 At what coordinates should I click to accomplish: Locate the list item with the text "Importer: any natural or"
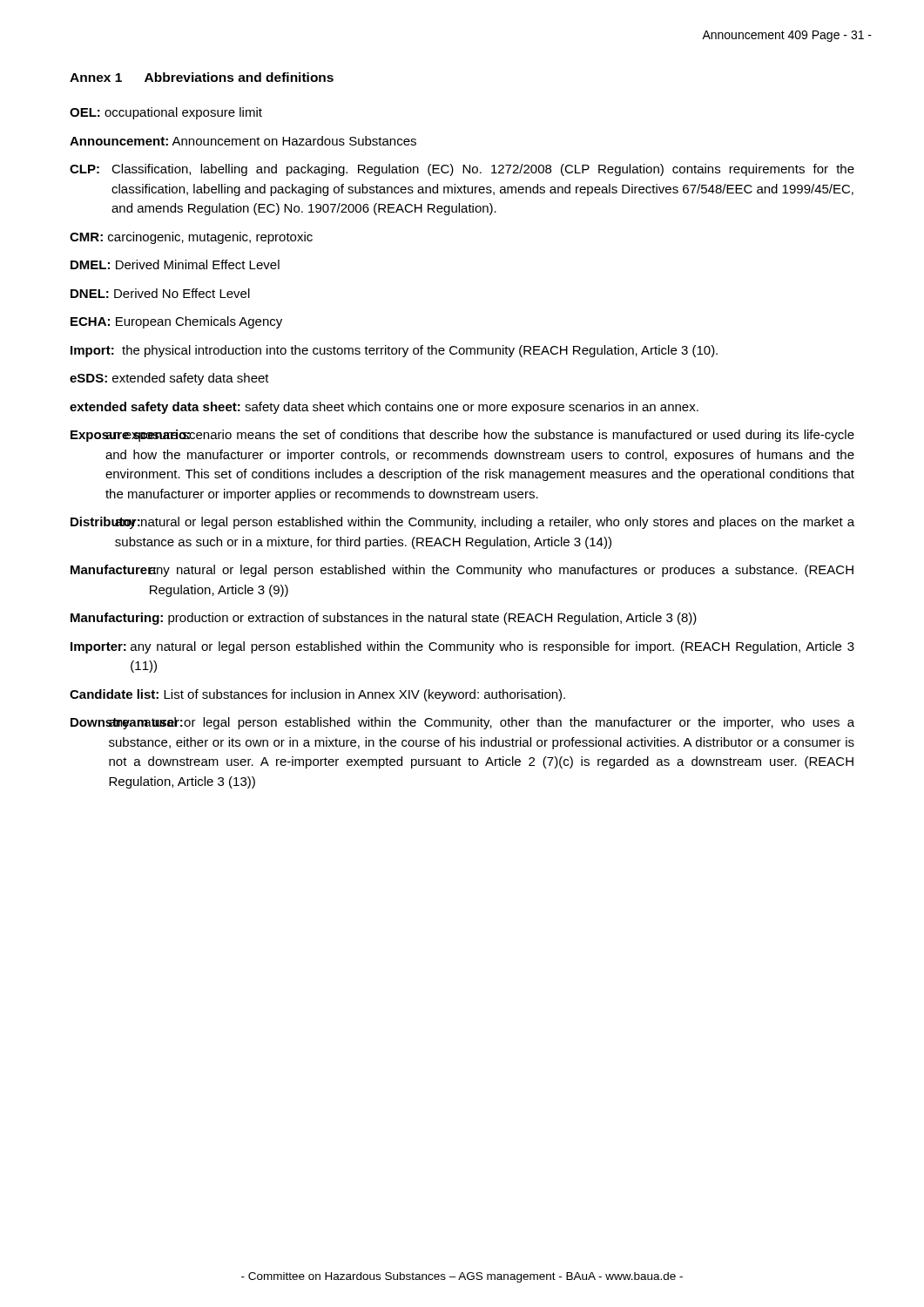tap(462, 656)
